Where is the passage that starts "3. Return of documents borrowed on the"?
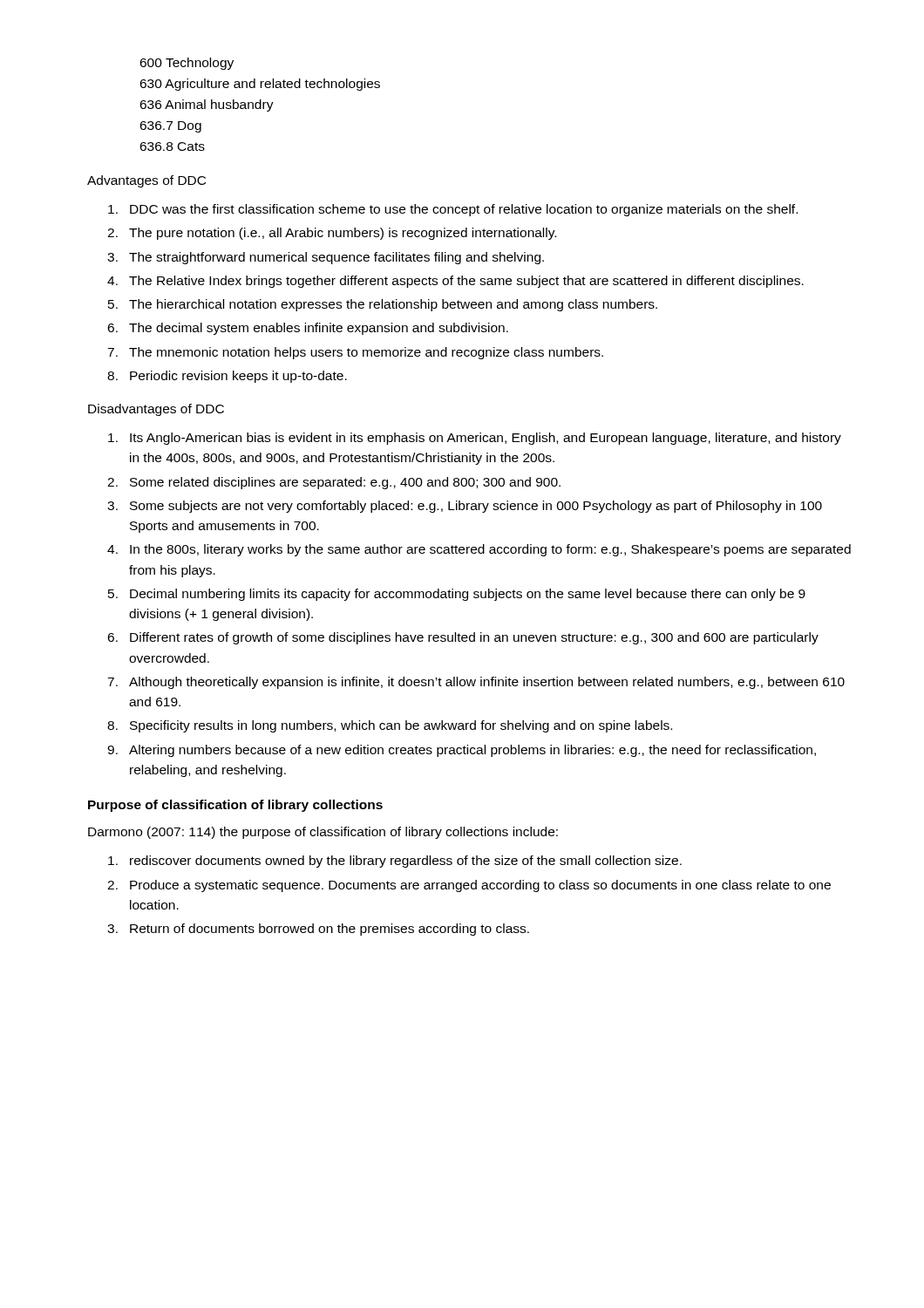This screenshot has height=1308, width=924. pyautogui.click(x=471, y=928)
